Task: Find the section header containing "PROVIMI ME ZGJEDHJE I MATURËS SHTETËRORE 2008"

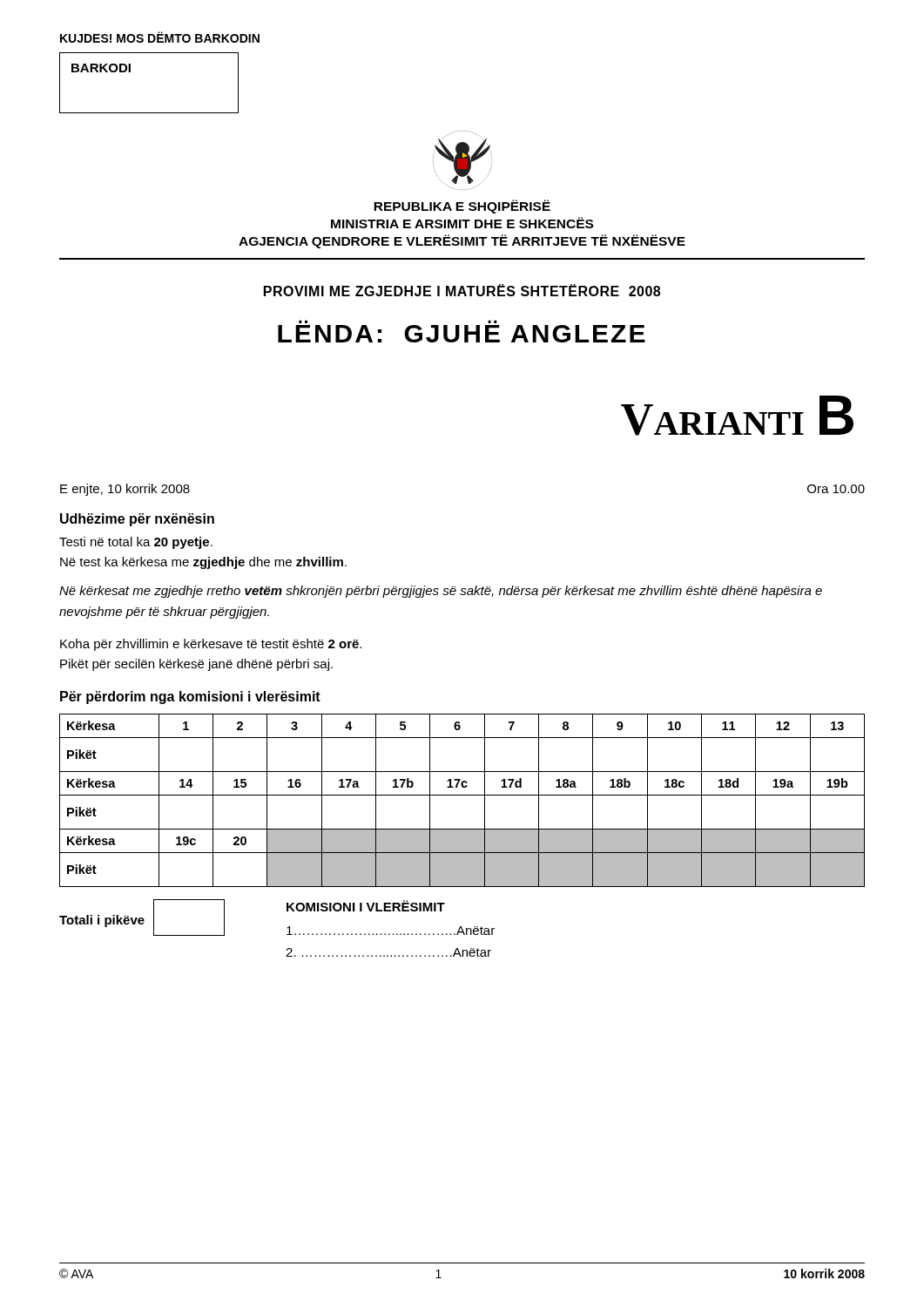Action: [x=462, y=291]
